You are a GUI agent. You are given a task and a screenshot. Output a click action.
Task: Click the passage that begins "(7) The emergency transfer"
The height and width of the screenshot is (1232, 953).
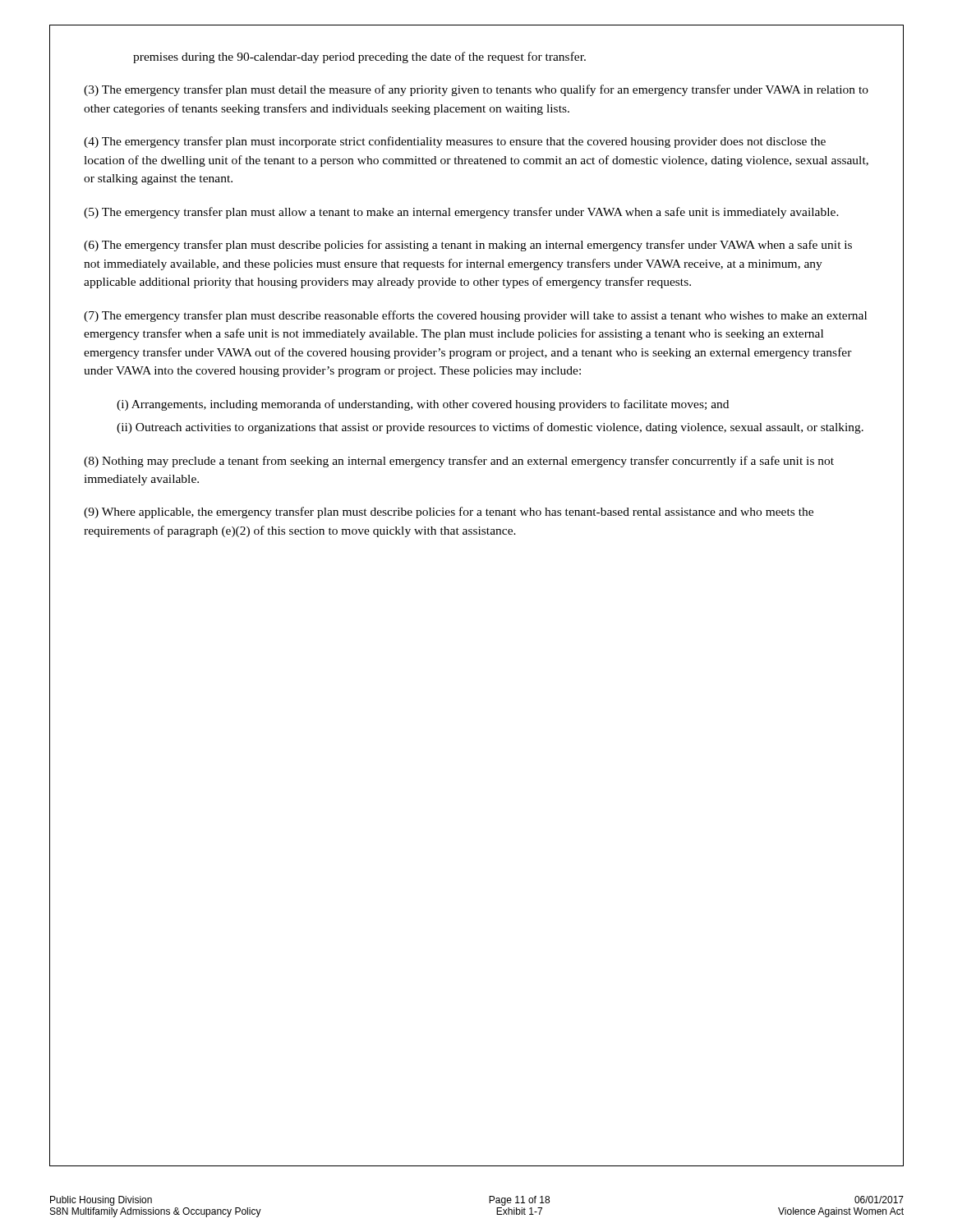point(476,342)
